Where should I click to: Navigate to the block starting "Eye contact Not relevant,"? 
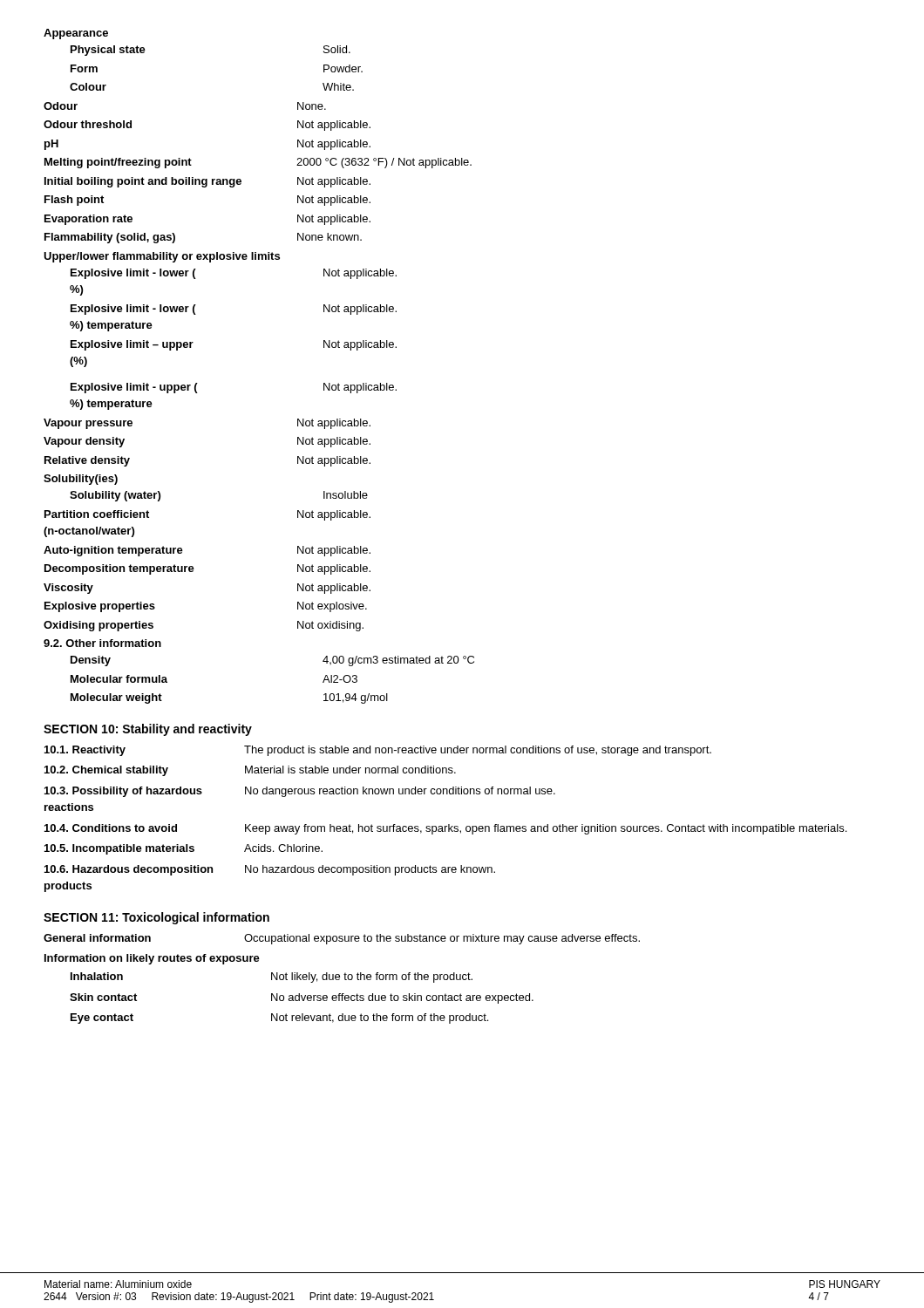click(x=462, y=1017)
